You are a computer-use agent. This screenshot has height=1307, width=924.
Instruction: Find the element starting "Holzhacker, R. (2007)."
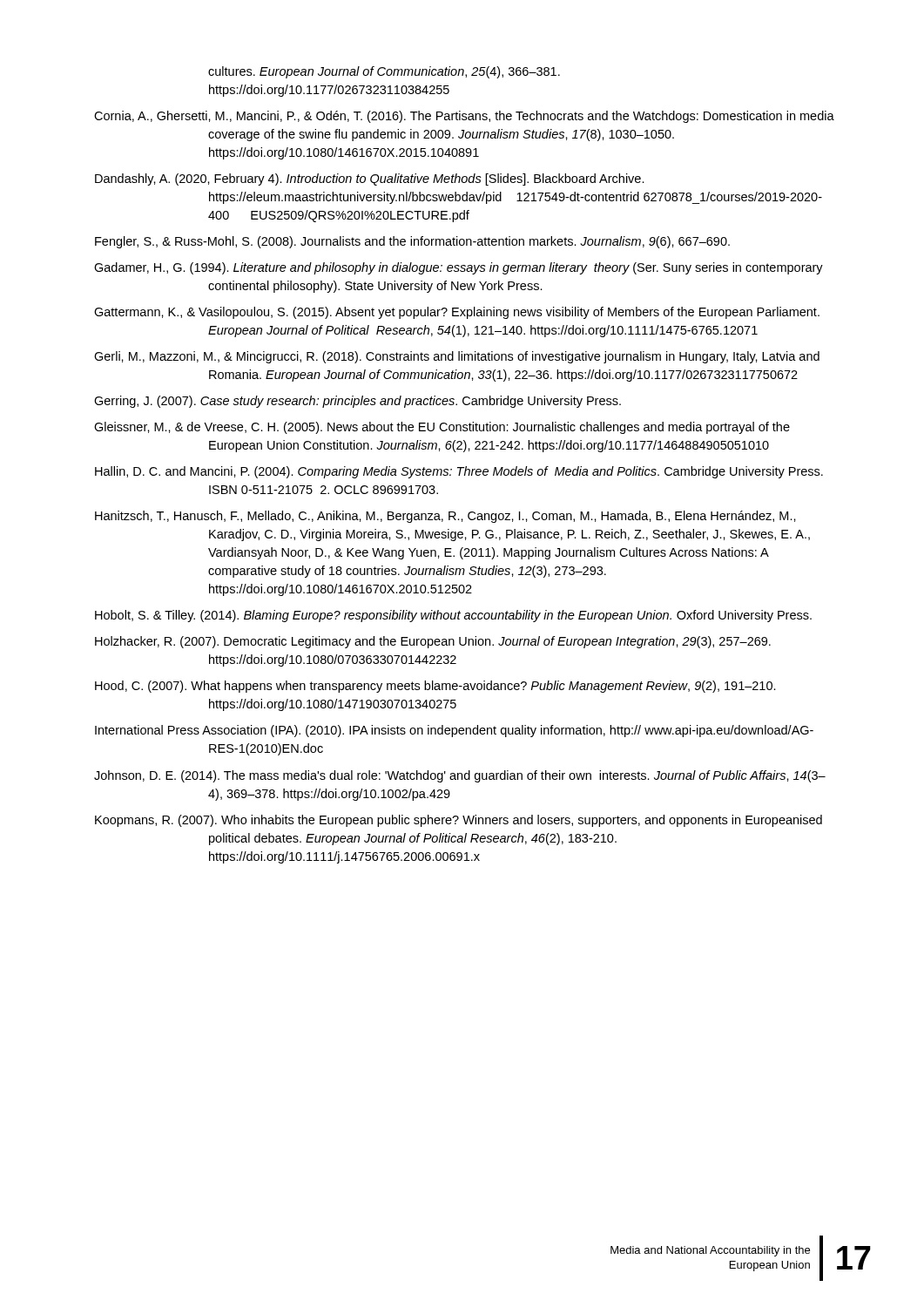click(433, 651)
